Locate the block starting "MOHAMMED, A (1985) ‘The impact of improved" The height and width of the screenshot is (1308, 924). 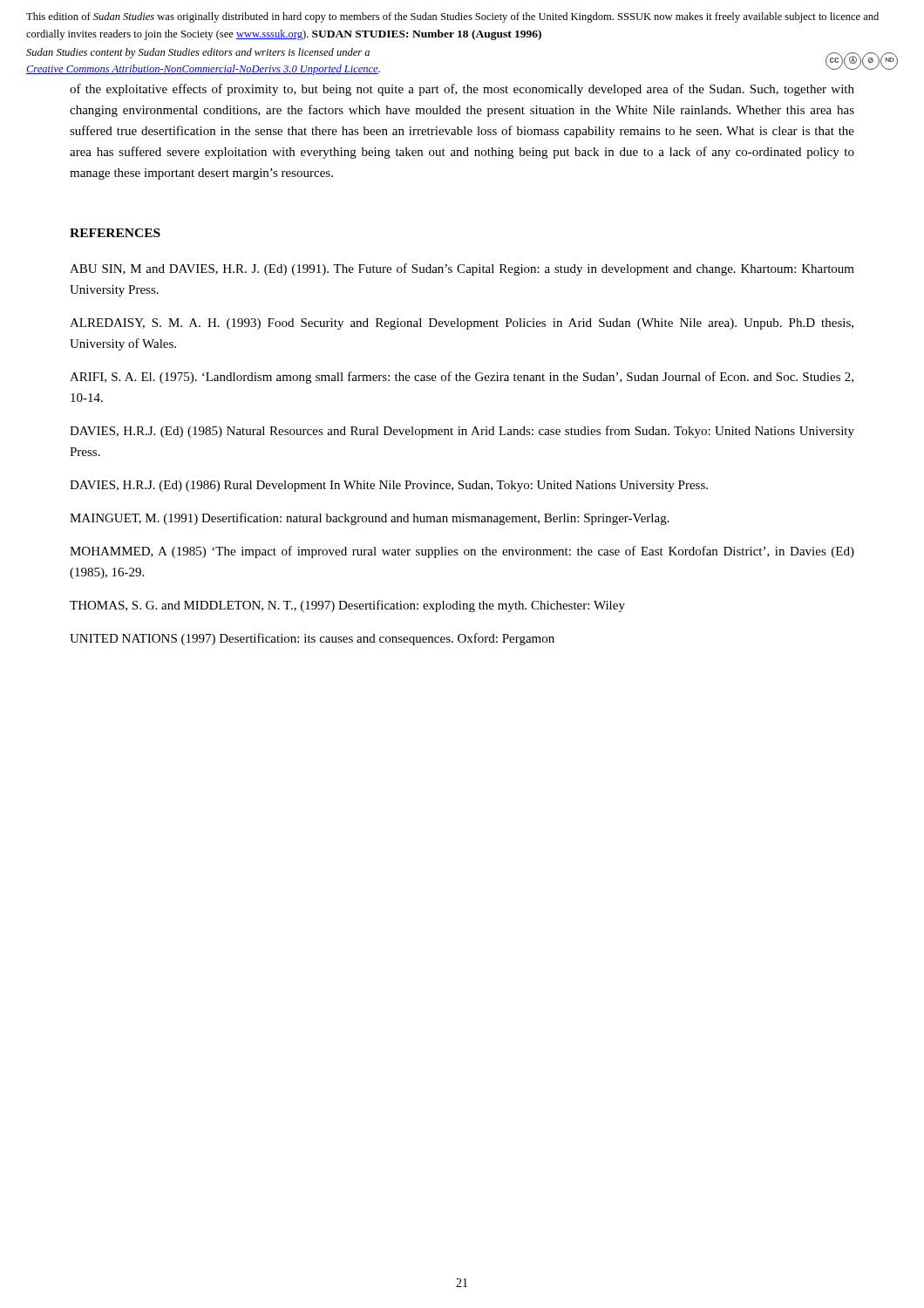click(462, 562)
